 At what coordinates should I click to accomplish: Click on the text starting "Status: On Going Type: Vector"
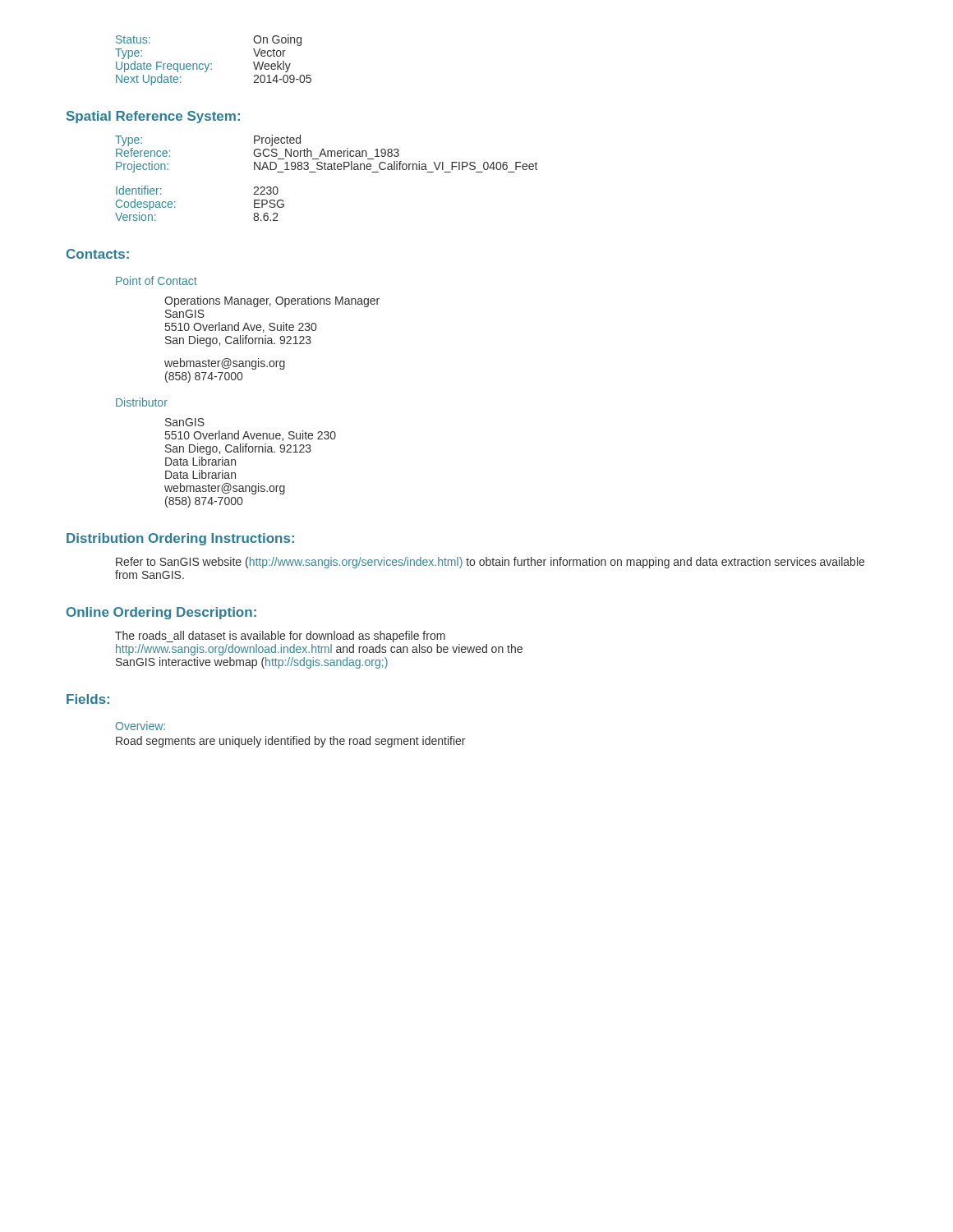[213, 59]
